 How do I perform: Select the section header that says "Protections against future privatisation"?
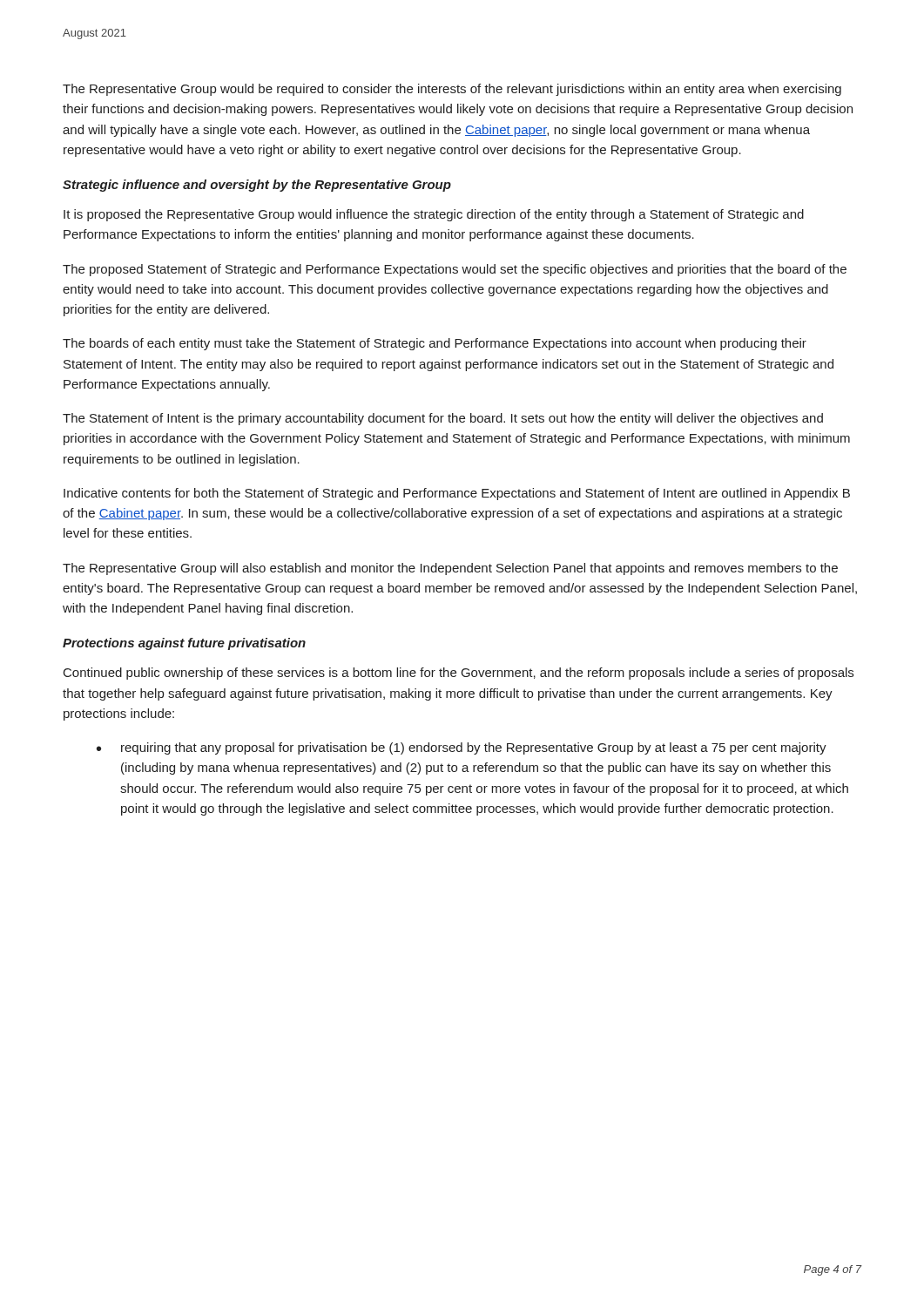[184, 644]
